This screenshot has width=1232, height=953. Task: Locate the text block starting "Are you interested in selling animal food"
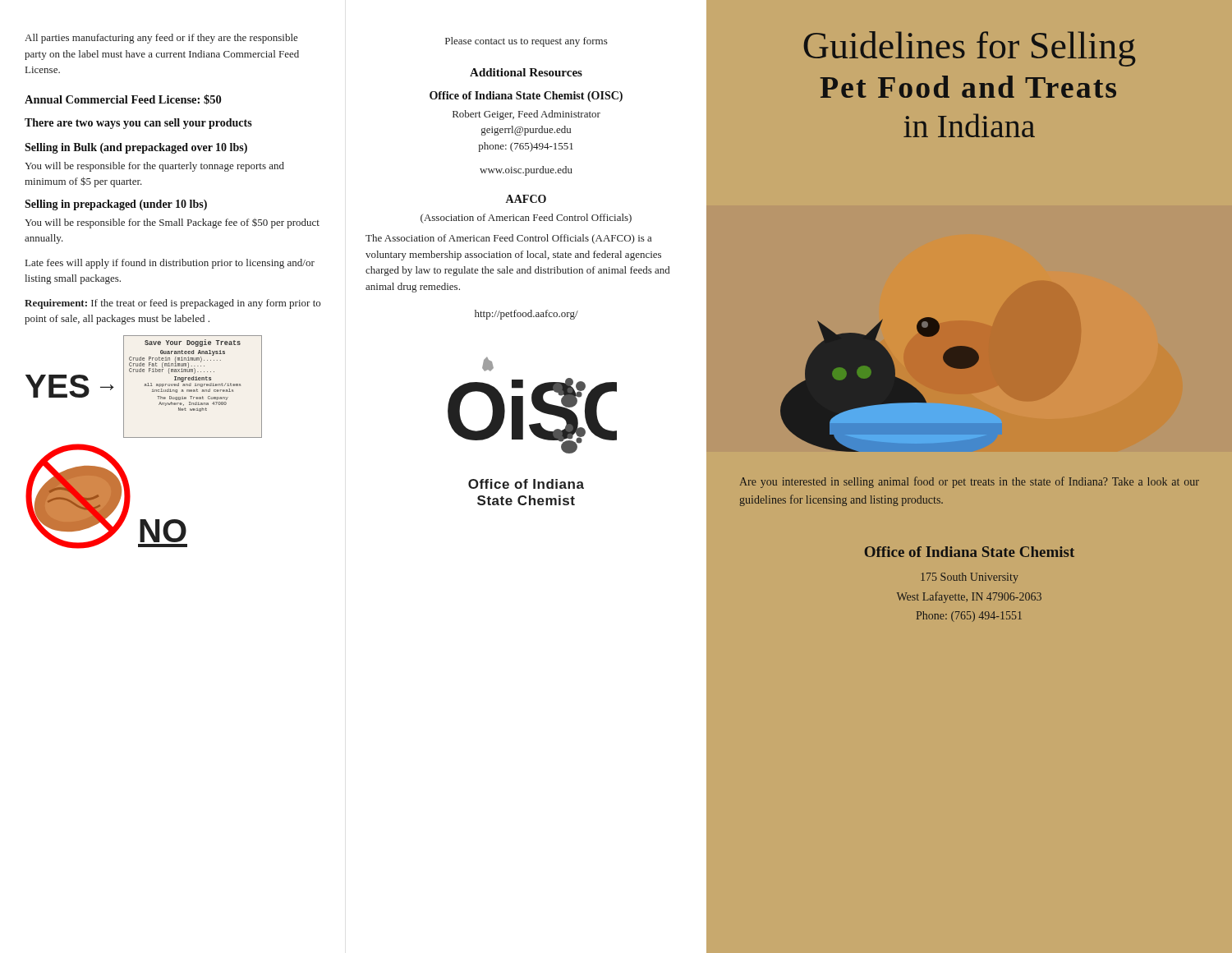[x=969, y=491]
